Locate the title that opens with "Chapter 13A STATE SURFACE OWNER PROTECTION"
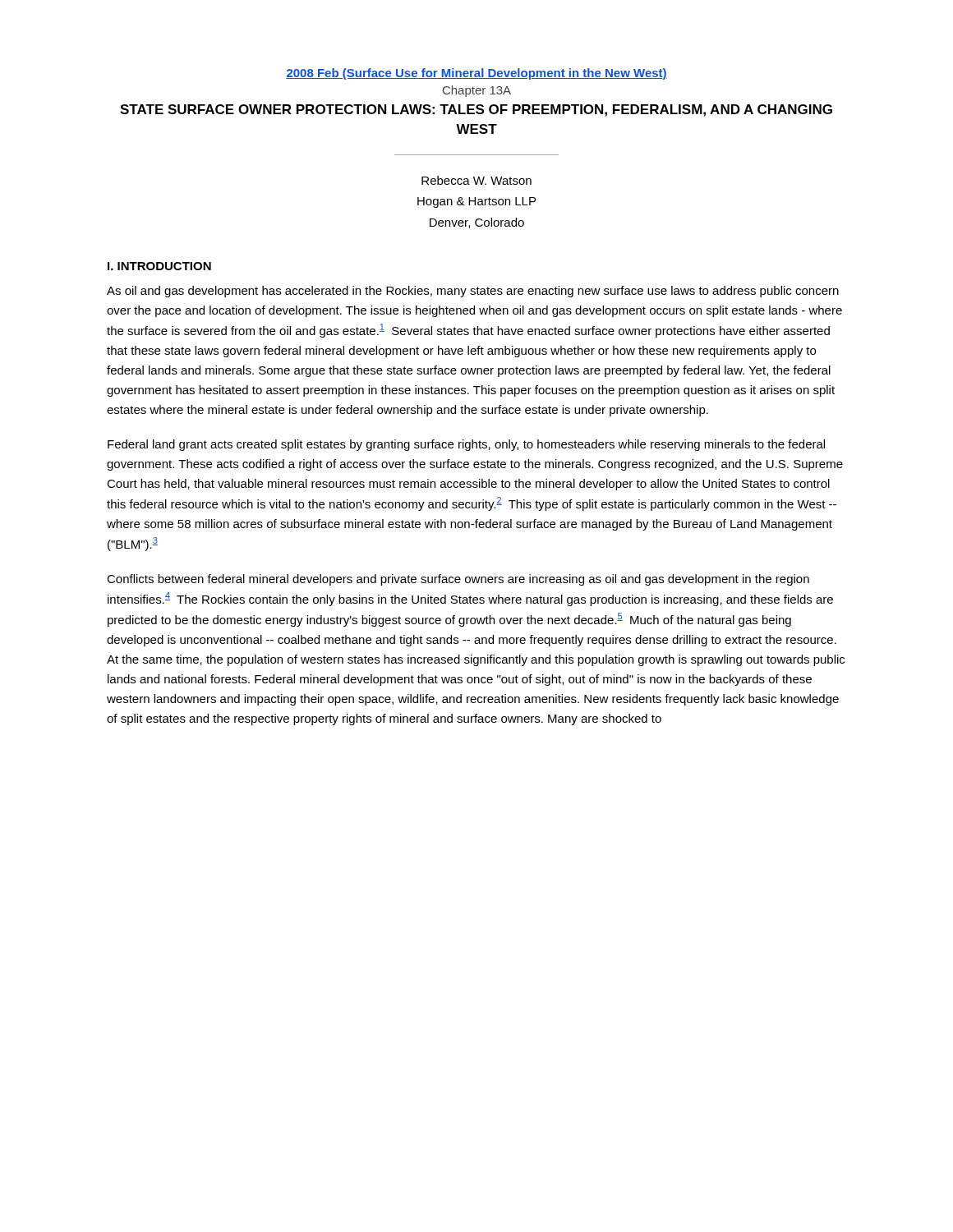The height and width of the screenshot is (1232, 953). 476,111
